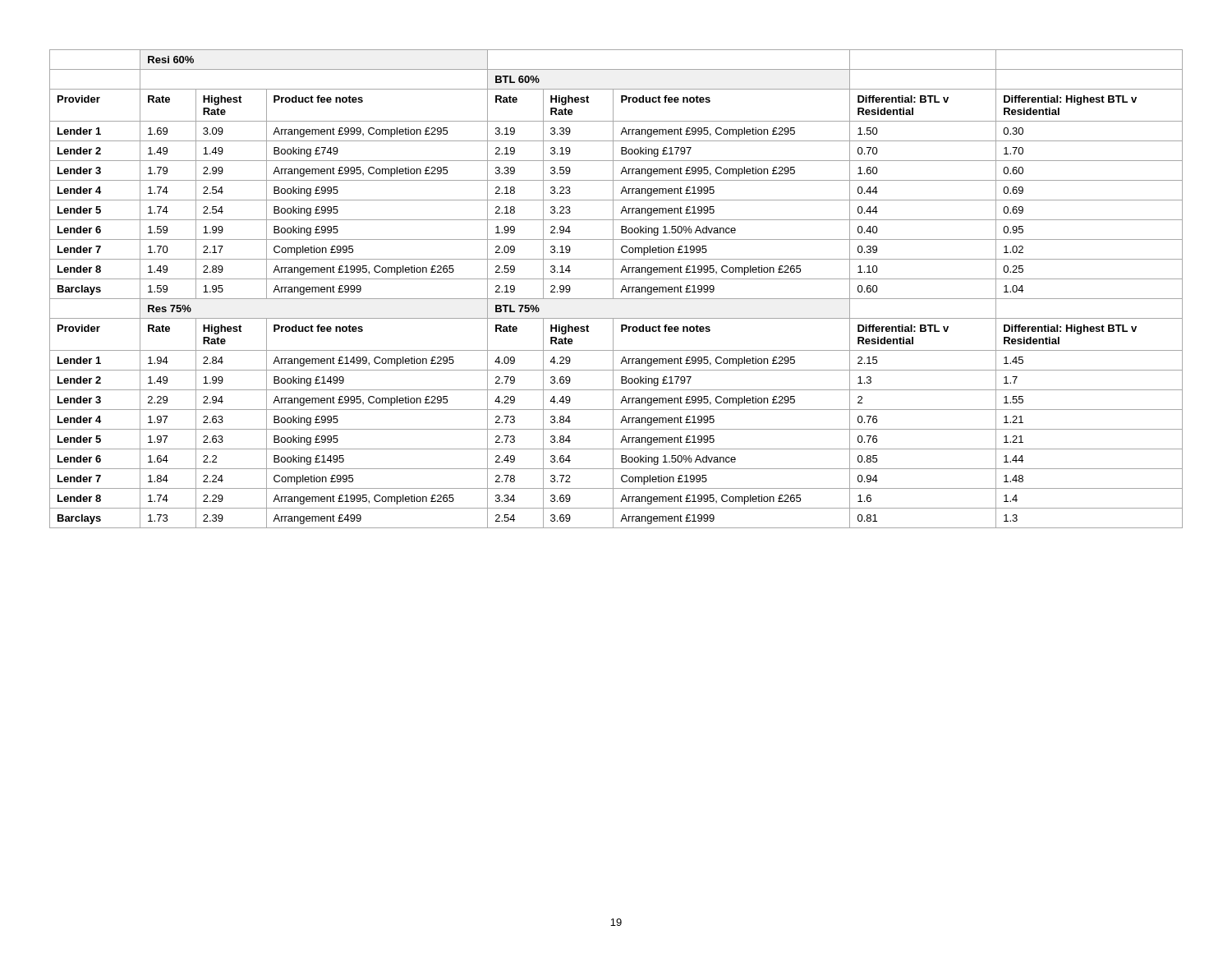1232x953 pixels.
Task: Click on the table containing "Booking £995"
Action: (616, 289)
